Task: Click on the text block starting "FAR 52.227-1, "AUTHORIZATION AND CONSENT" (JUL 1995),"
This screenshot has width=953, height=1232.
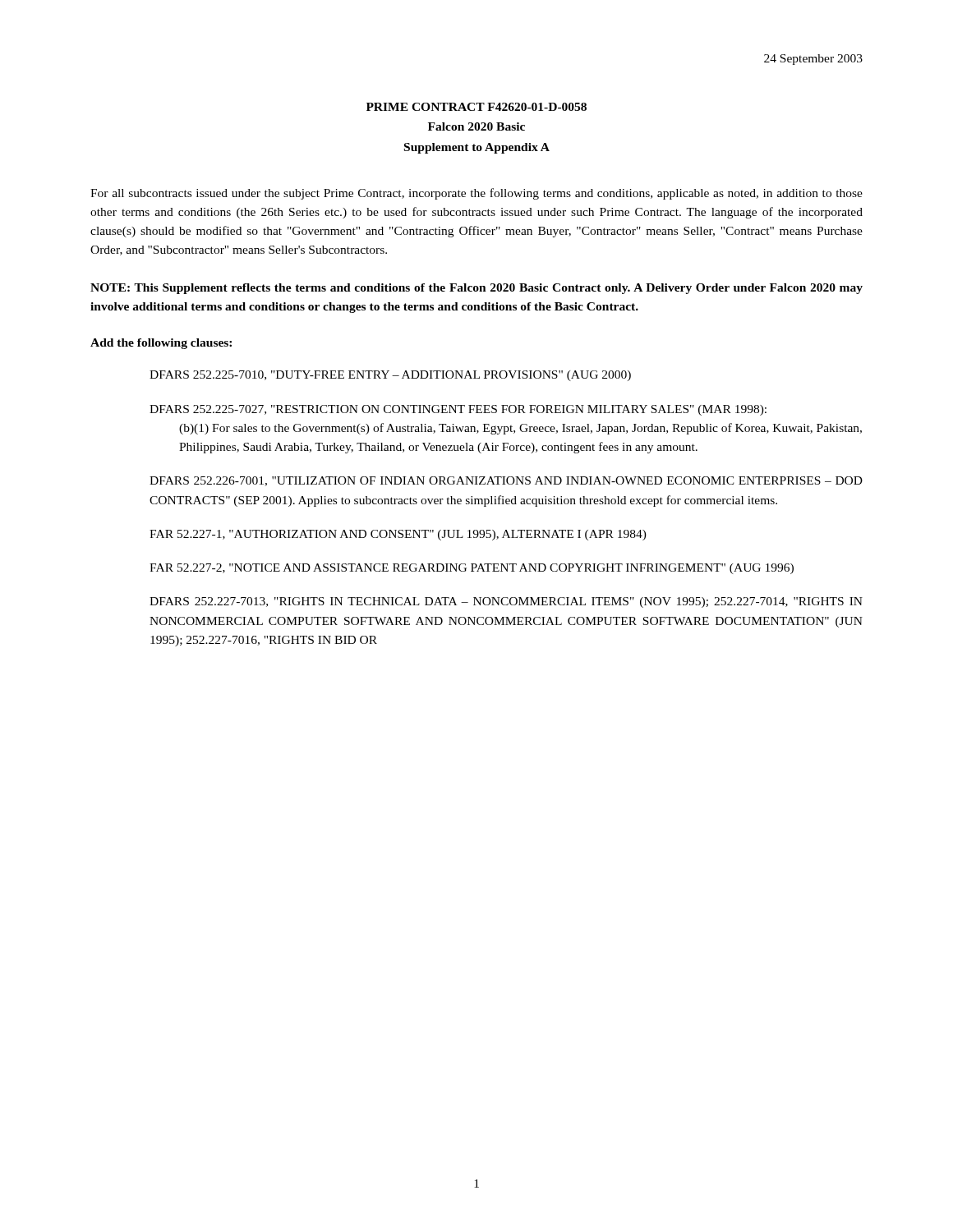Action: click(398, 533)
